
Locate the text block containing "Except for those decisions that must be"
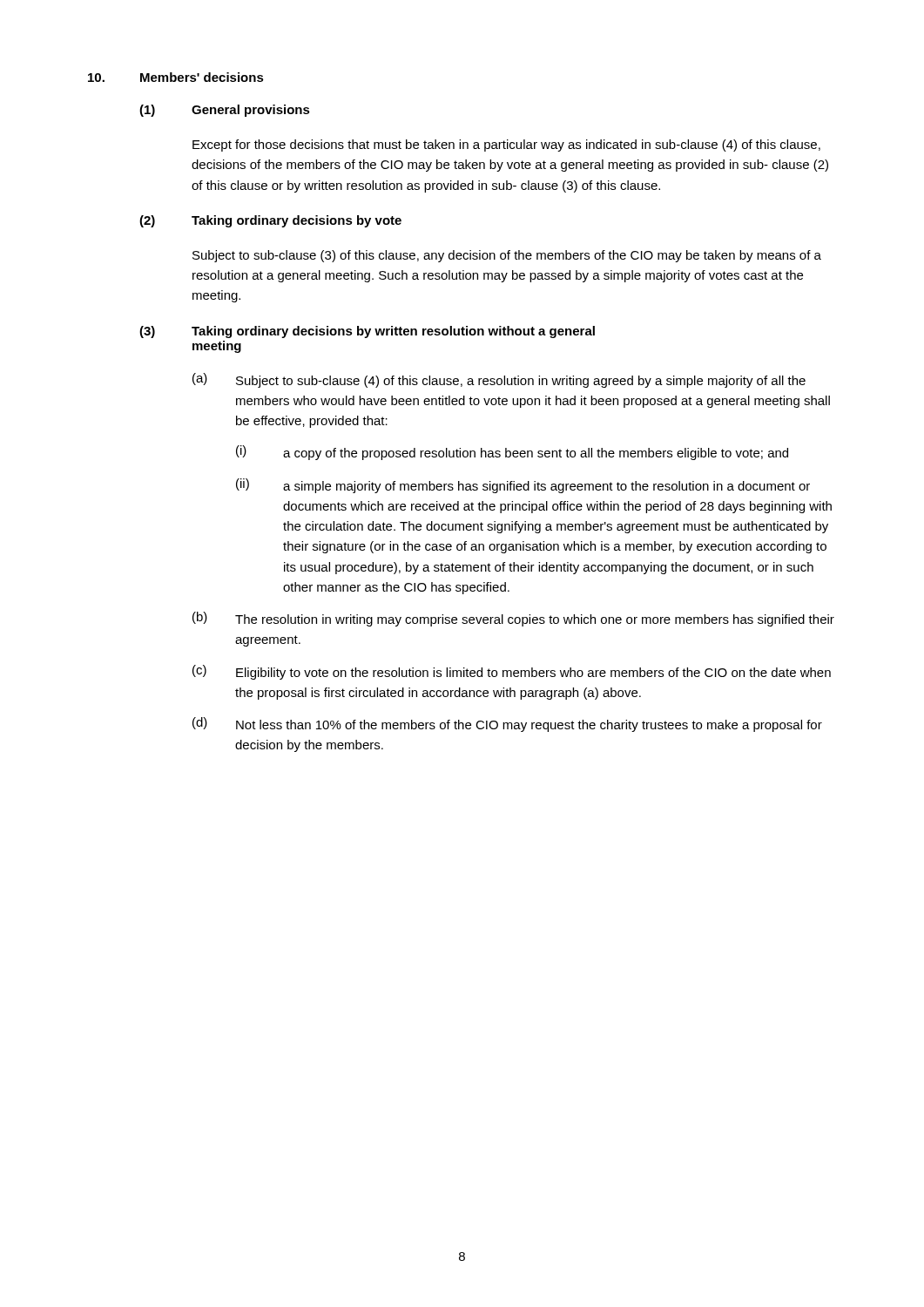point(510,164)
